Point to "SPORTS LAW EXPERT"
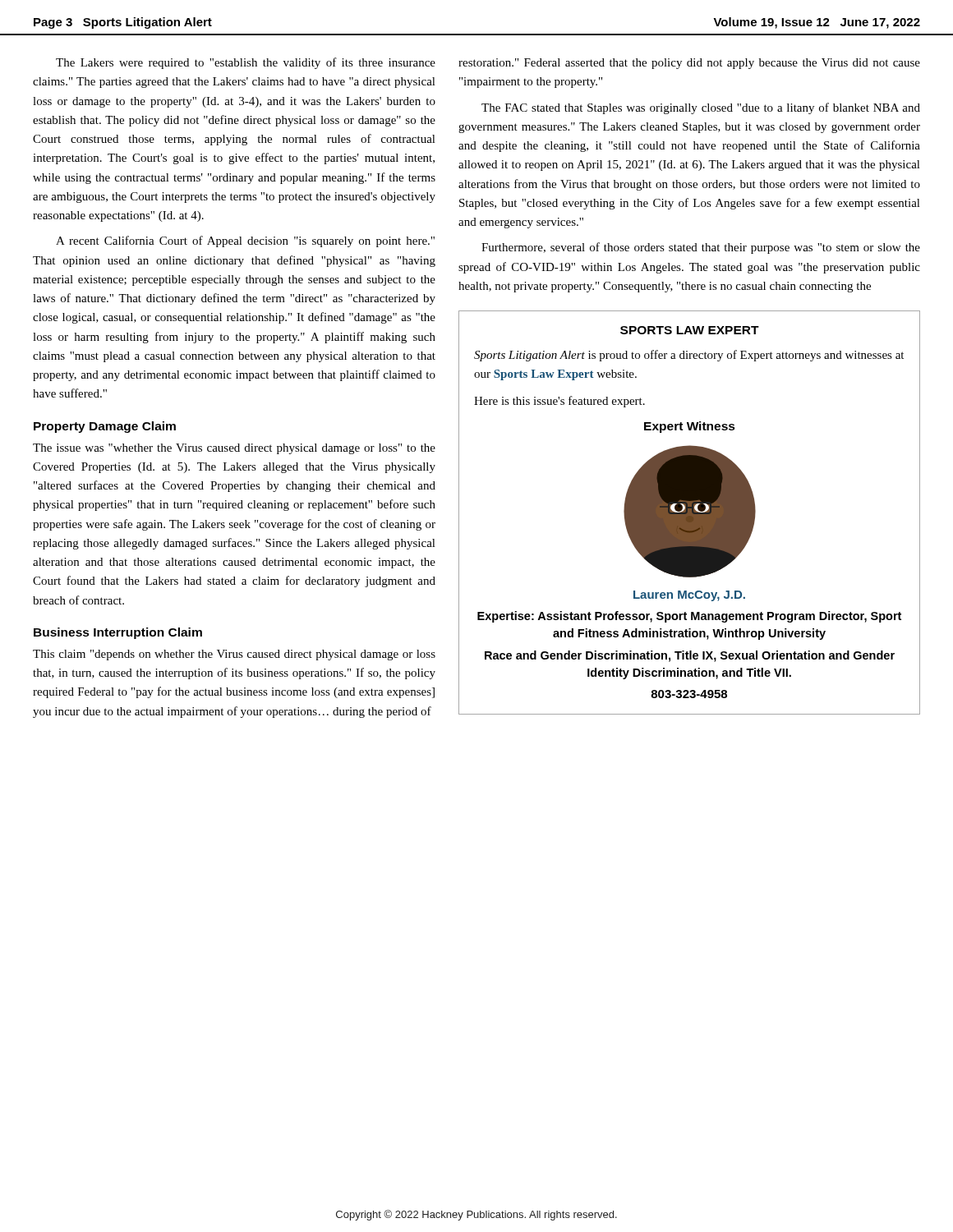 point(689,330)
